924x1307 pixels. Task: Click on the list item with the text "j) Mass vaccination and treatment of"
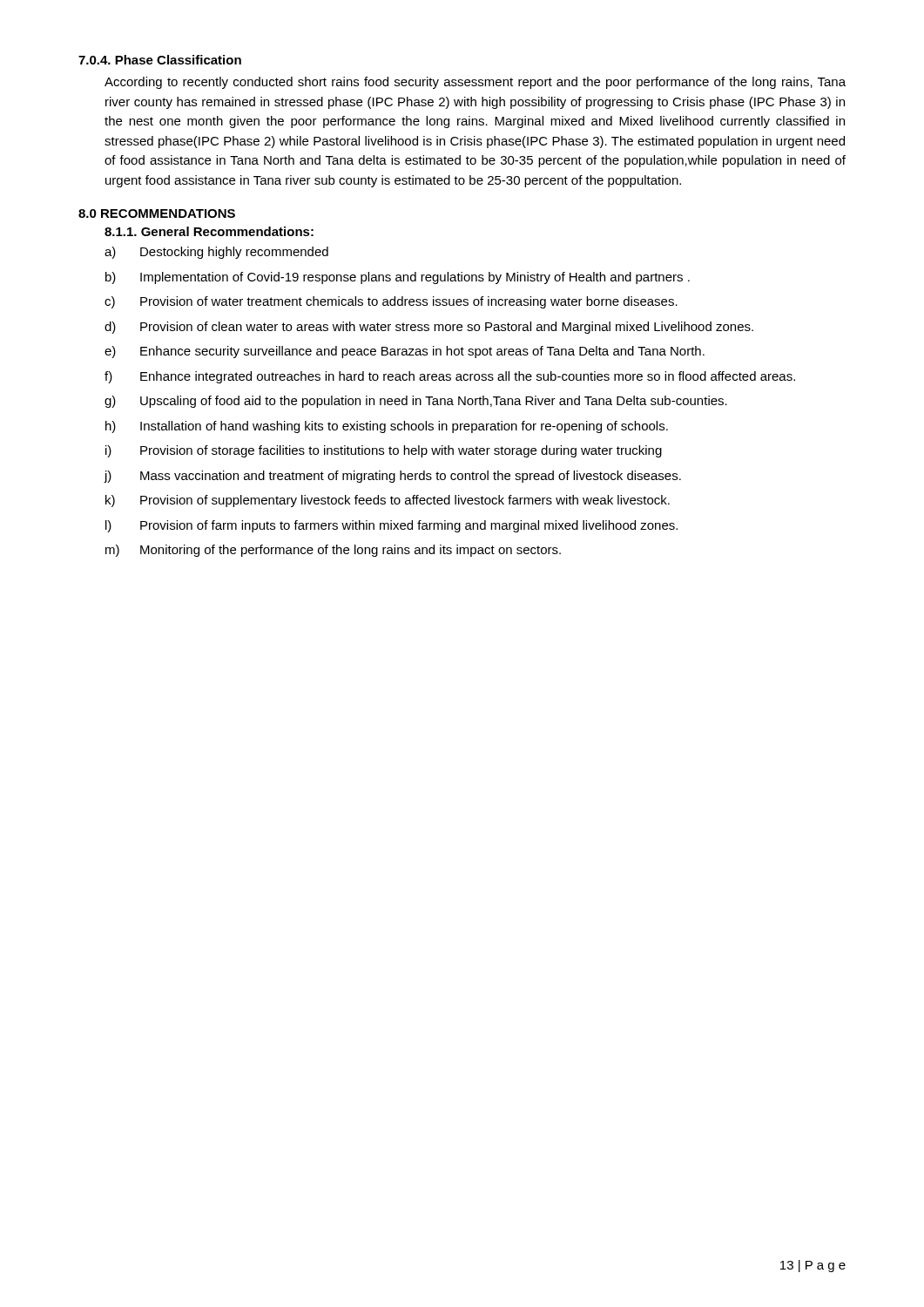point(475,475)
